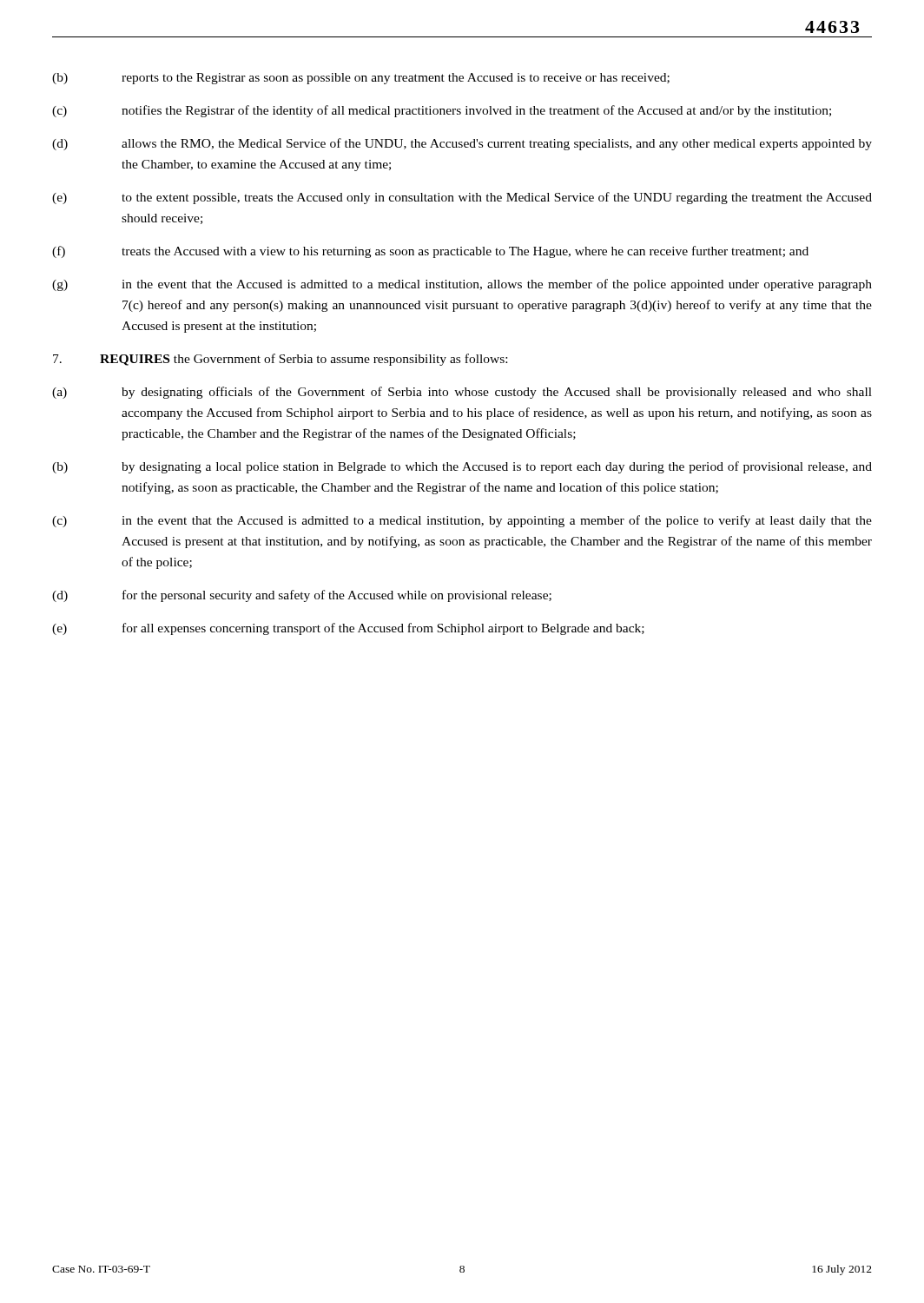Screen dimensions: 1303x924
Task: Find the list item that says "(f) treats the Accused with"
Action: (462, 251)
